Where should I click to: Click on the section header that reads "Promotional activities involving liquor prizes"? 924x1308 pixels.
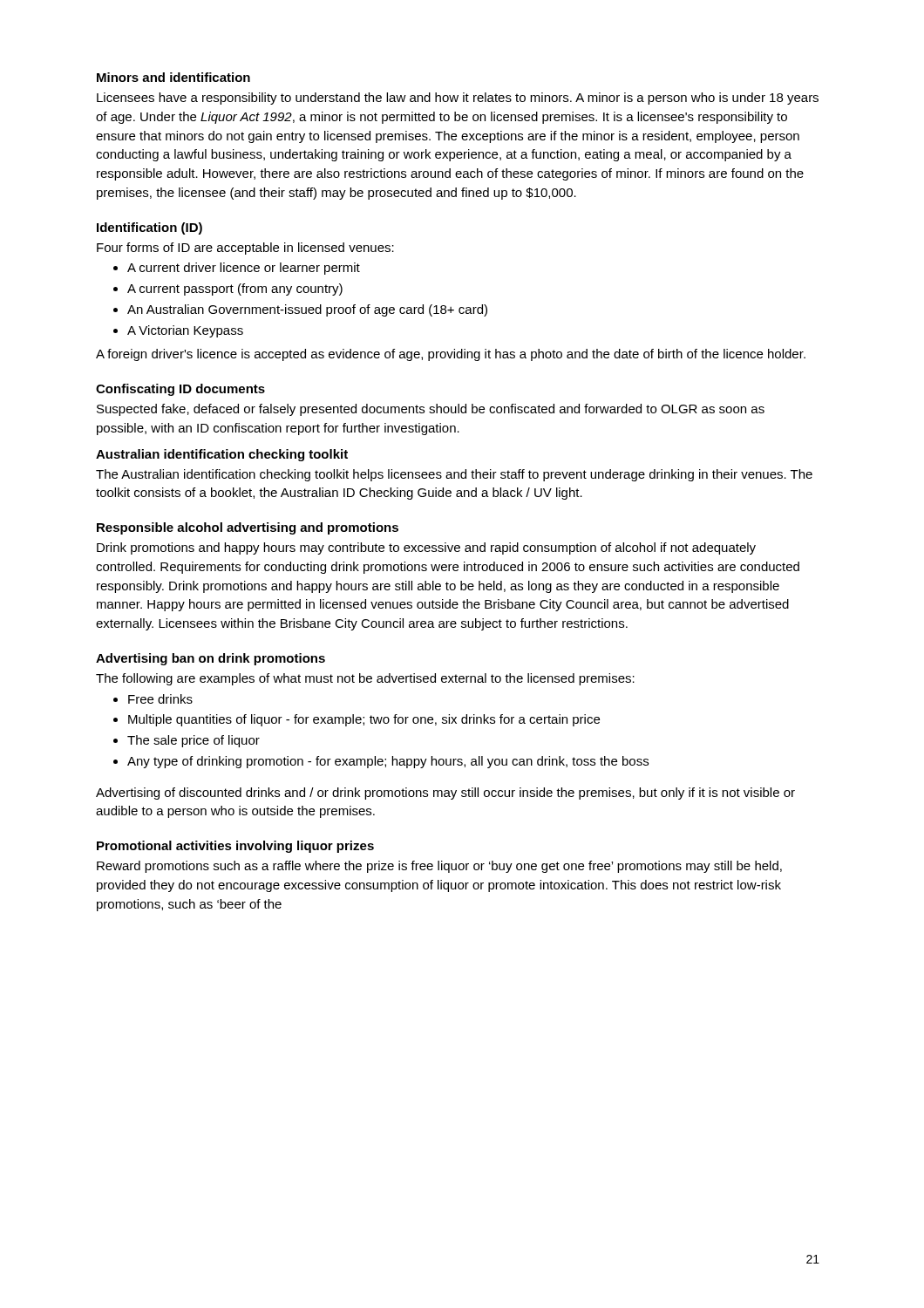(x=235, y=845)
